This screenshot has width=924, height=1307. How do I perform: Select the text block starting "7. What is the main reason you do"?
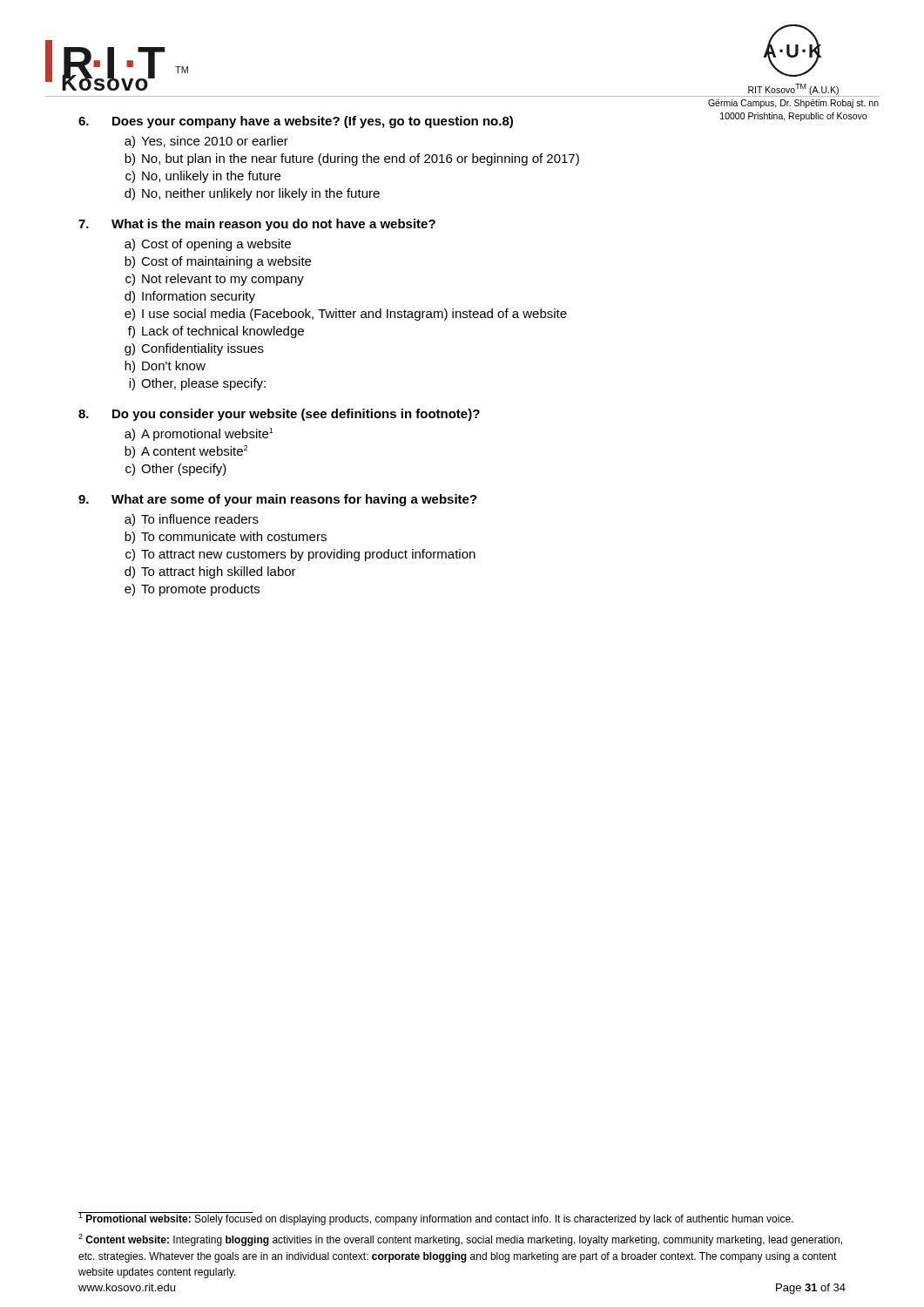(462, 303)
